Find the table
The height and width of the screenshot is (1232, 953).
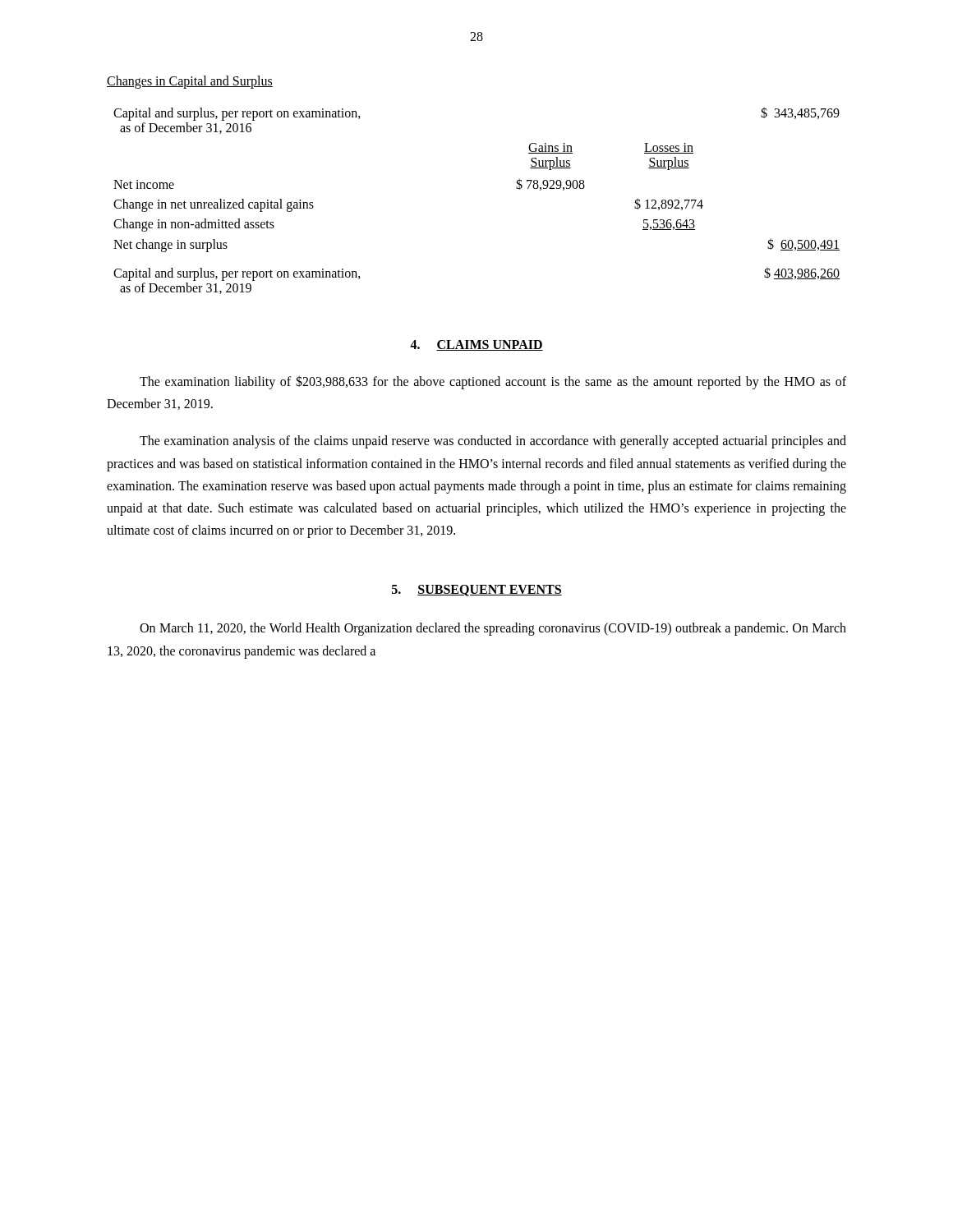[476, 201]
